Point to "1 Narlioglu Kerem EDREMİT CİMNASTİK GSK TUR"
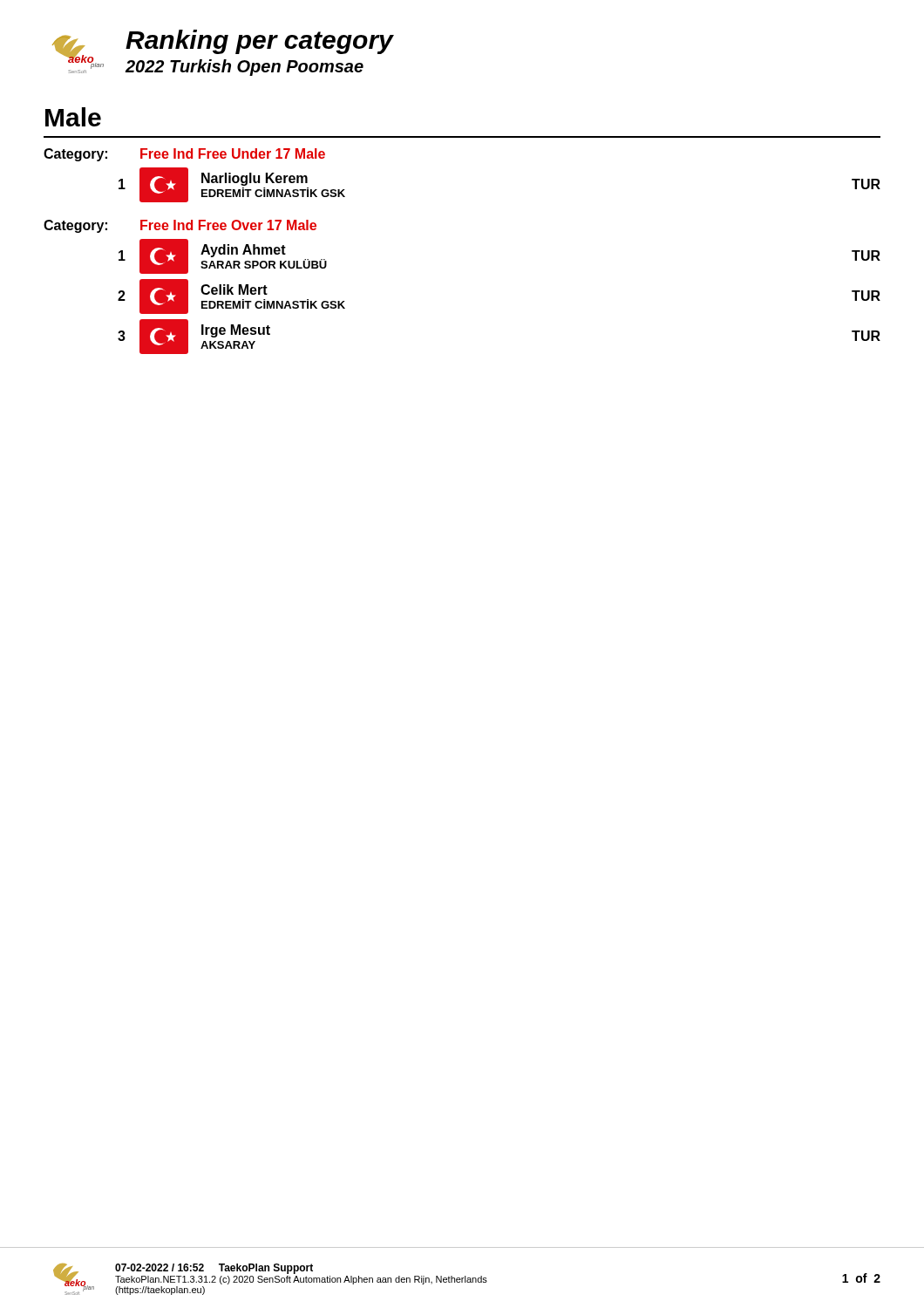 tap(238, 183)
